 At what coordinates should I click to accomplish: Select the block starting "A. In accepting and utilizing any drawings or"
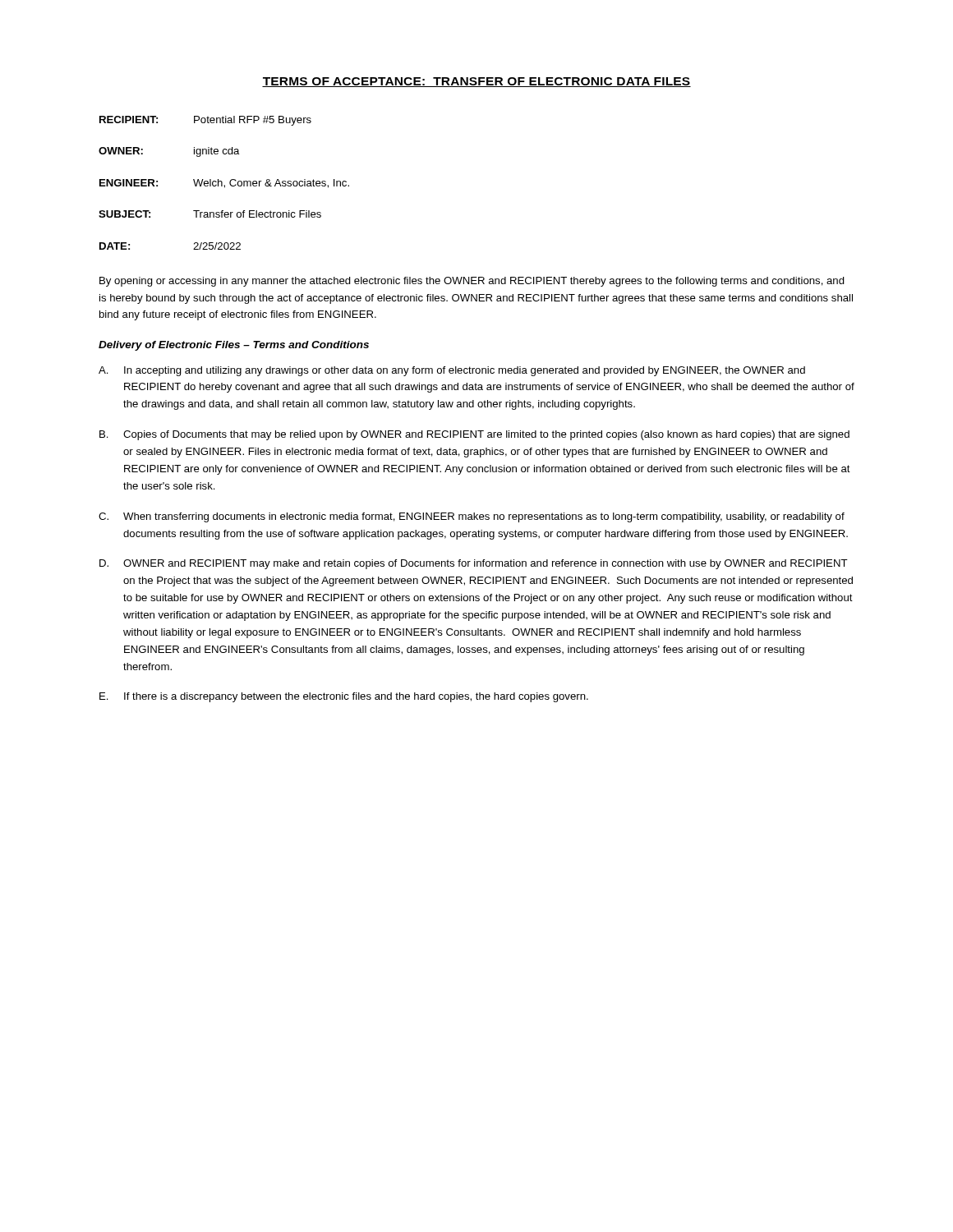[x=476, y=388]
